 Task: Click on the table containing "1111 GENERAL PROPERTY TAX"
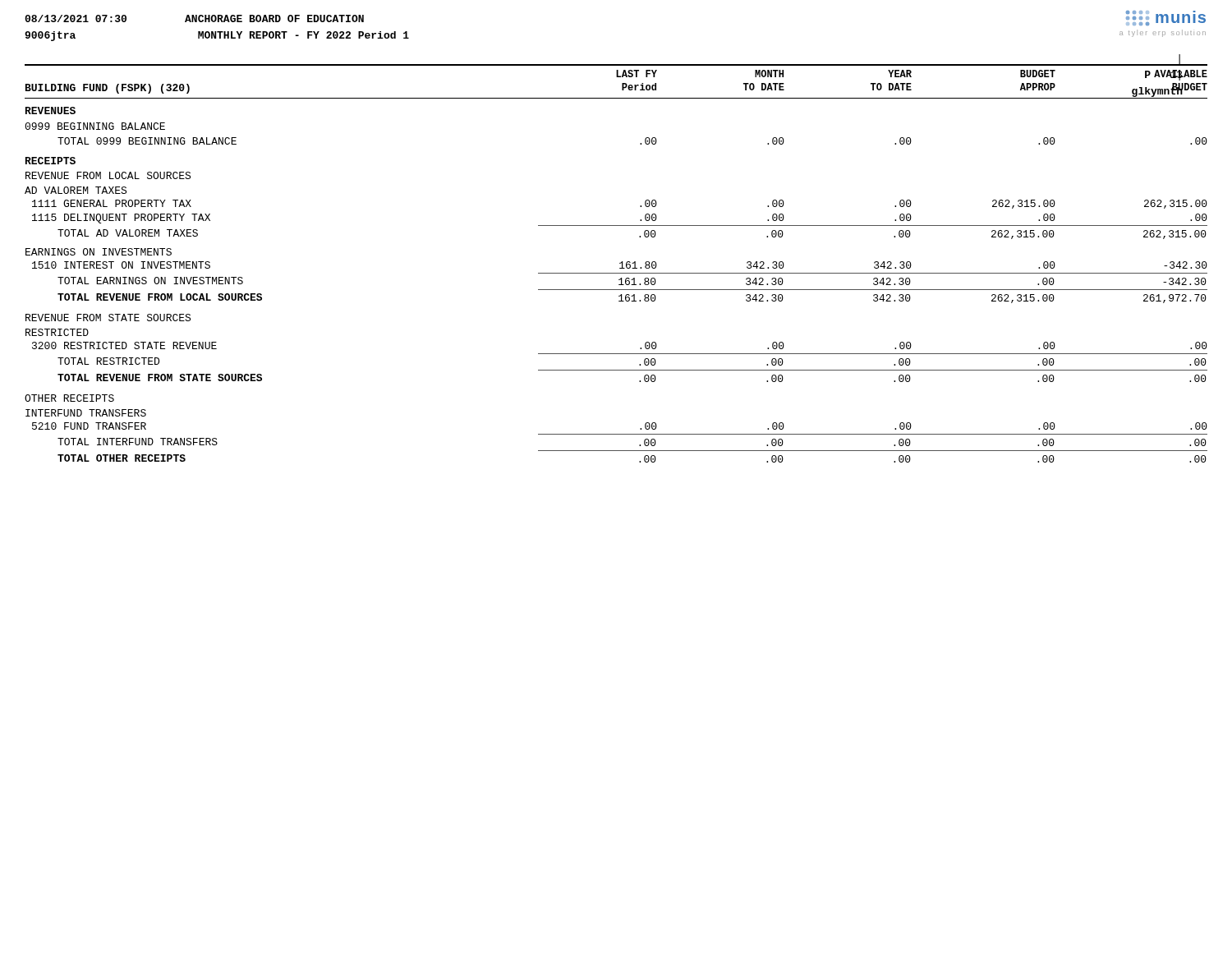[x=616, y=219]
